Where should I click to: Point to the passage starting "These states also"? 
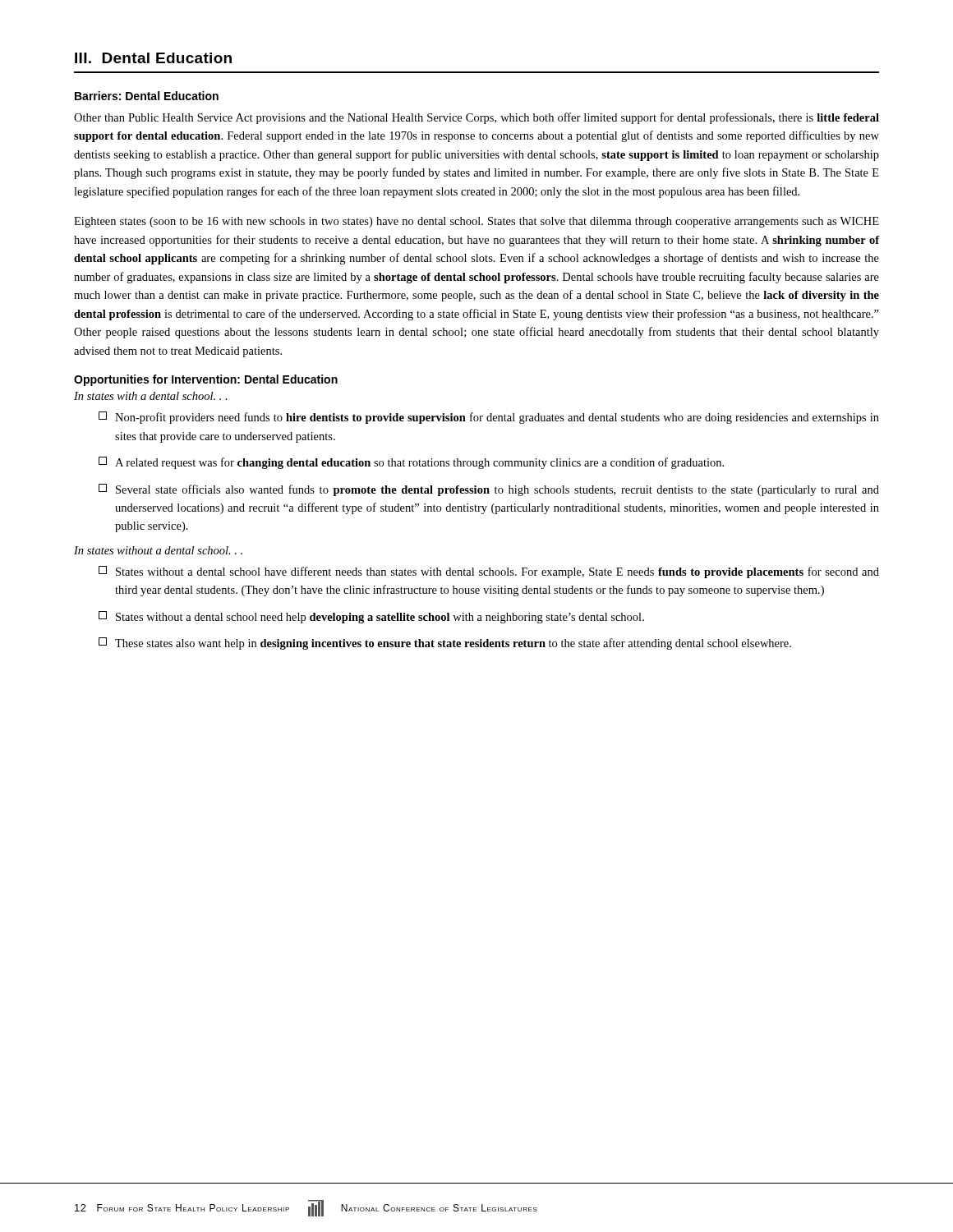tap(489, 644)
